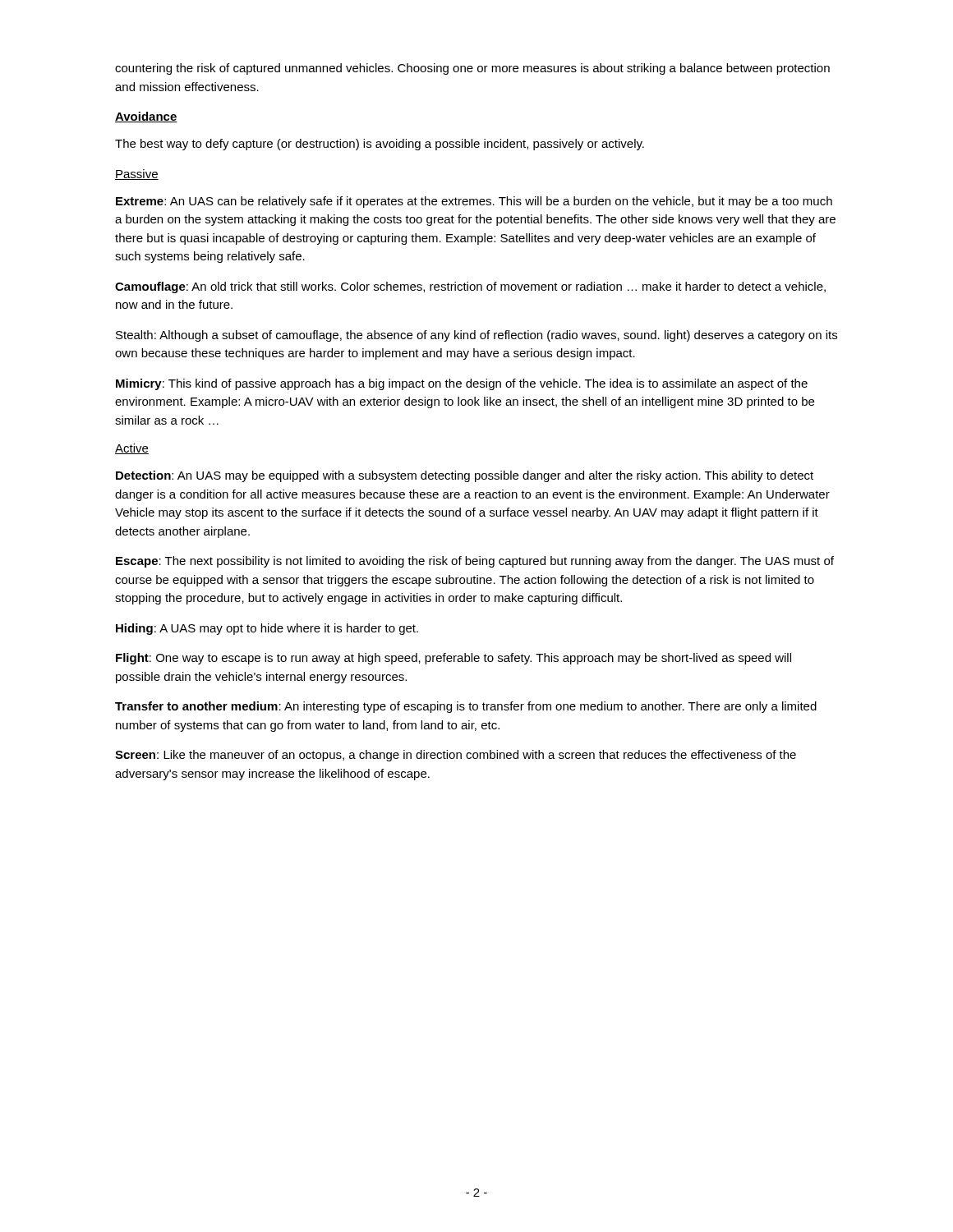The height and width of the screenshot is (1232, 953).
Task: Click on the passage starting "countering the risk of captured unmanned"
Action: point(473,77)
